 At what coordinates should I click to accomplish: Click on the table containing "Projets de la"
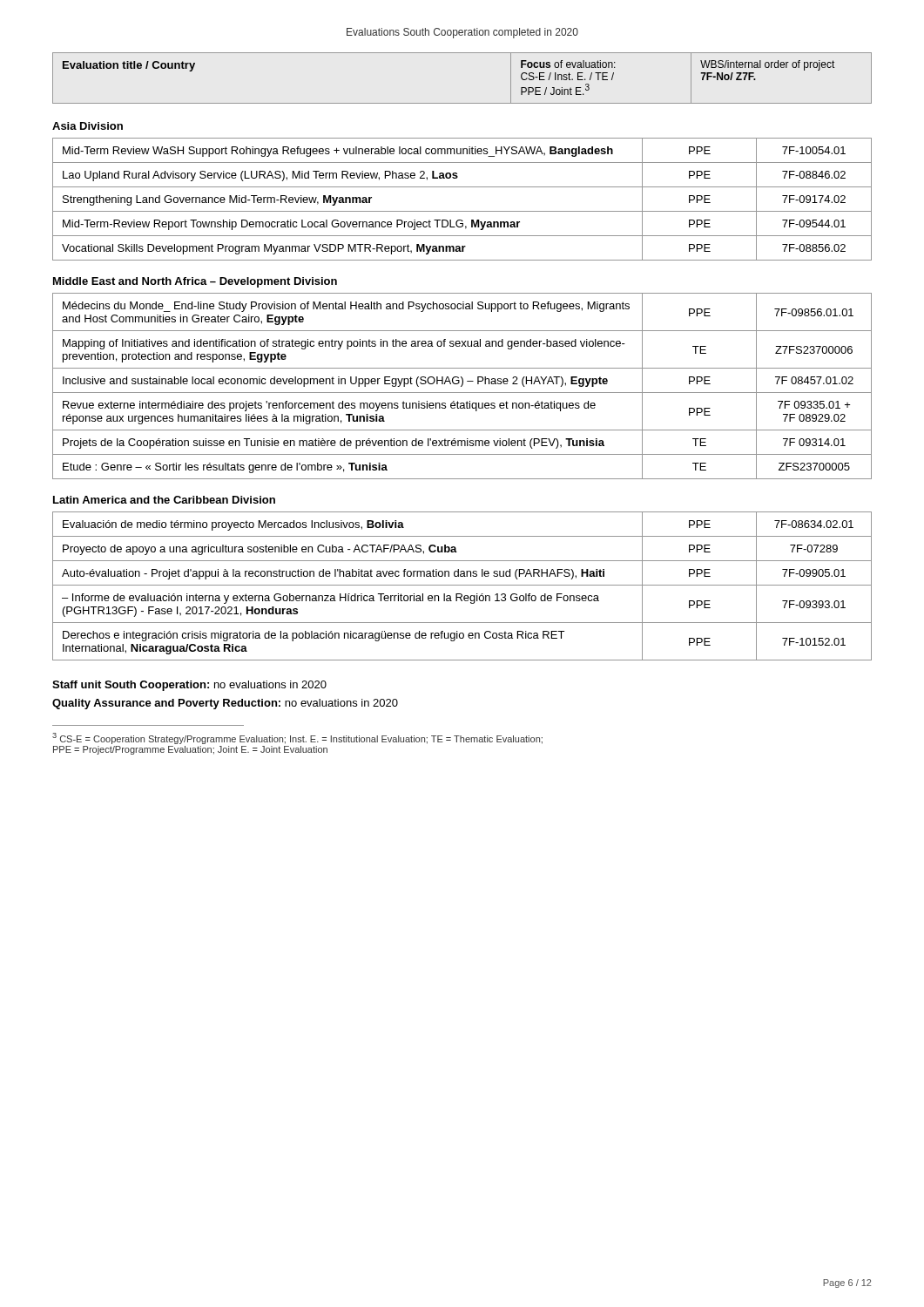[462, 386]
